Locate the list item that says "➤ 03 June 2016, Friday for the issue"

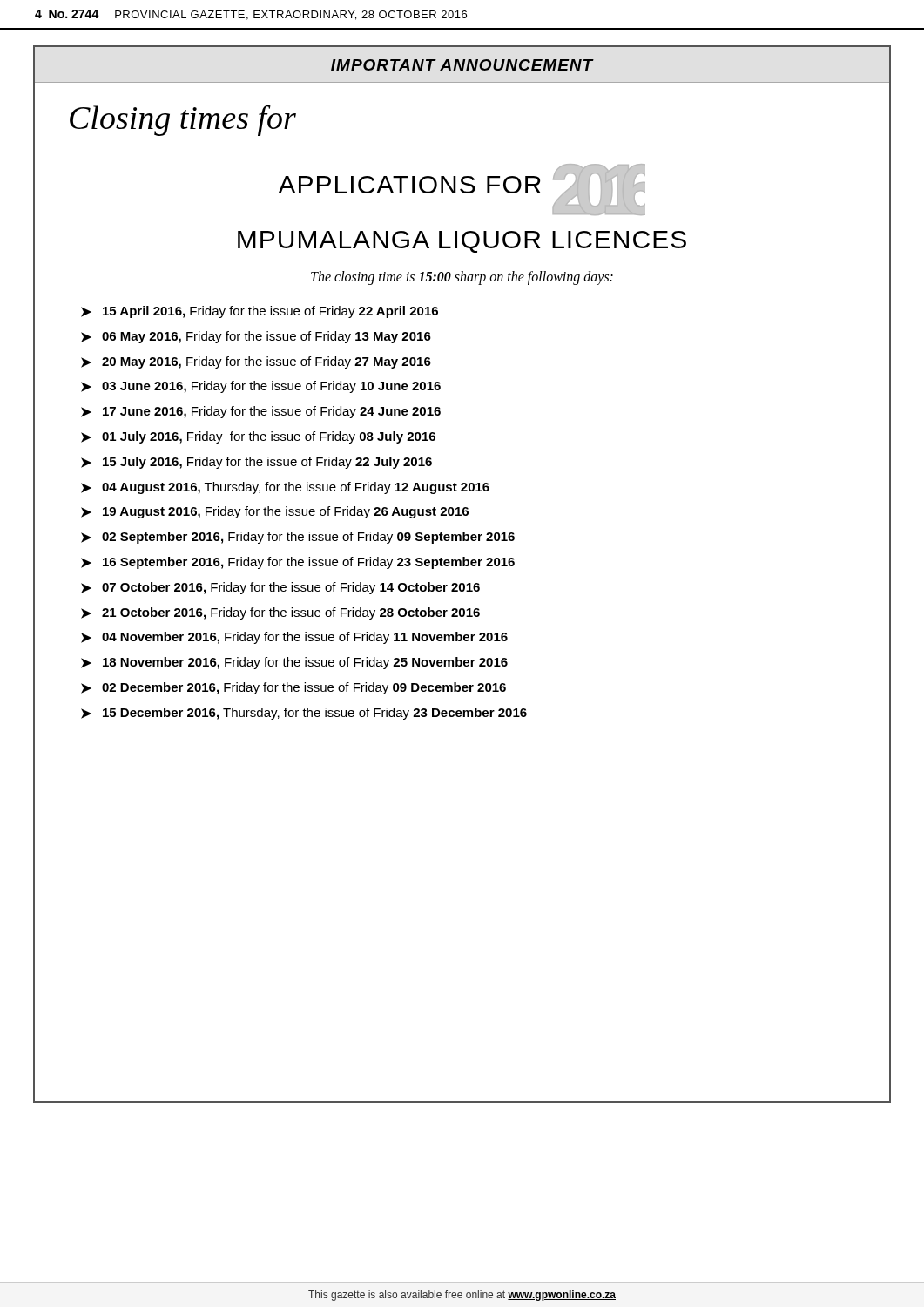click(261, 387)
